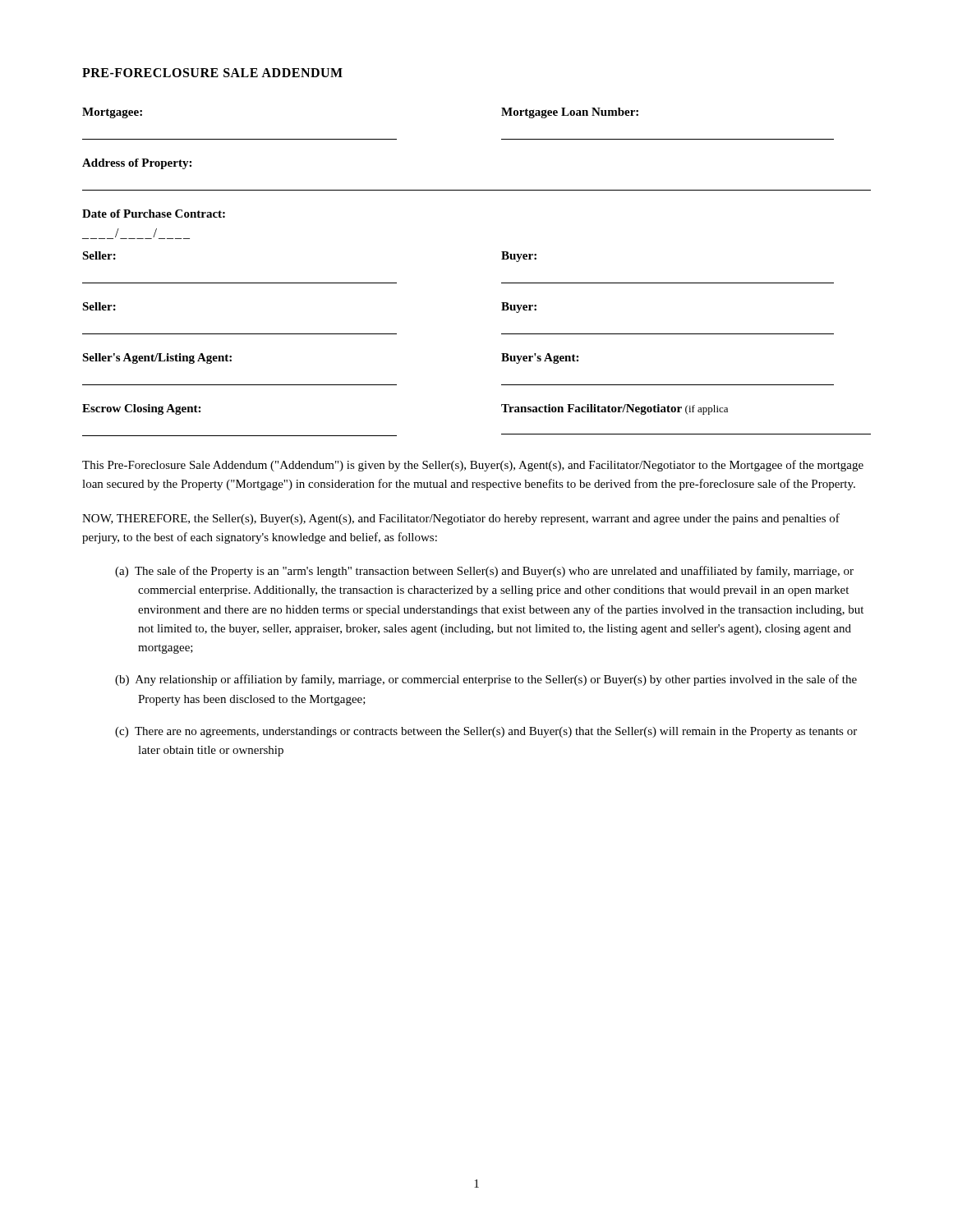The image size is (953, 1232).
Task: Click on the passage starting "This Pre-Foreclosure Sale"
Action: tap(473, 474)
